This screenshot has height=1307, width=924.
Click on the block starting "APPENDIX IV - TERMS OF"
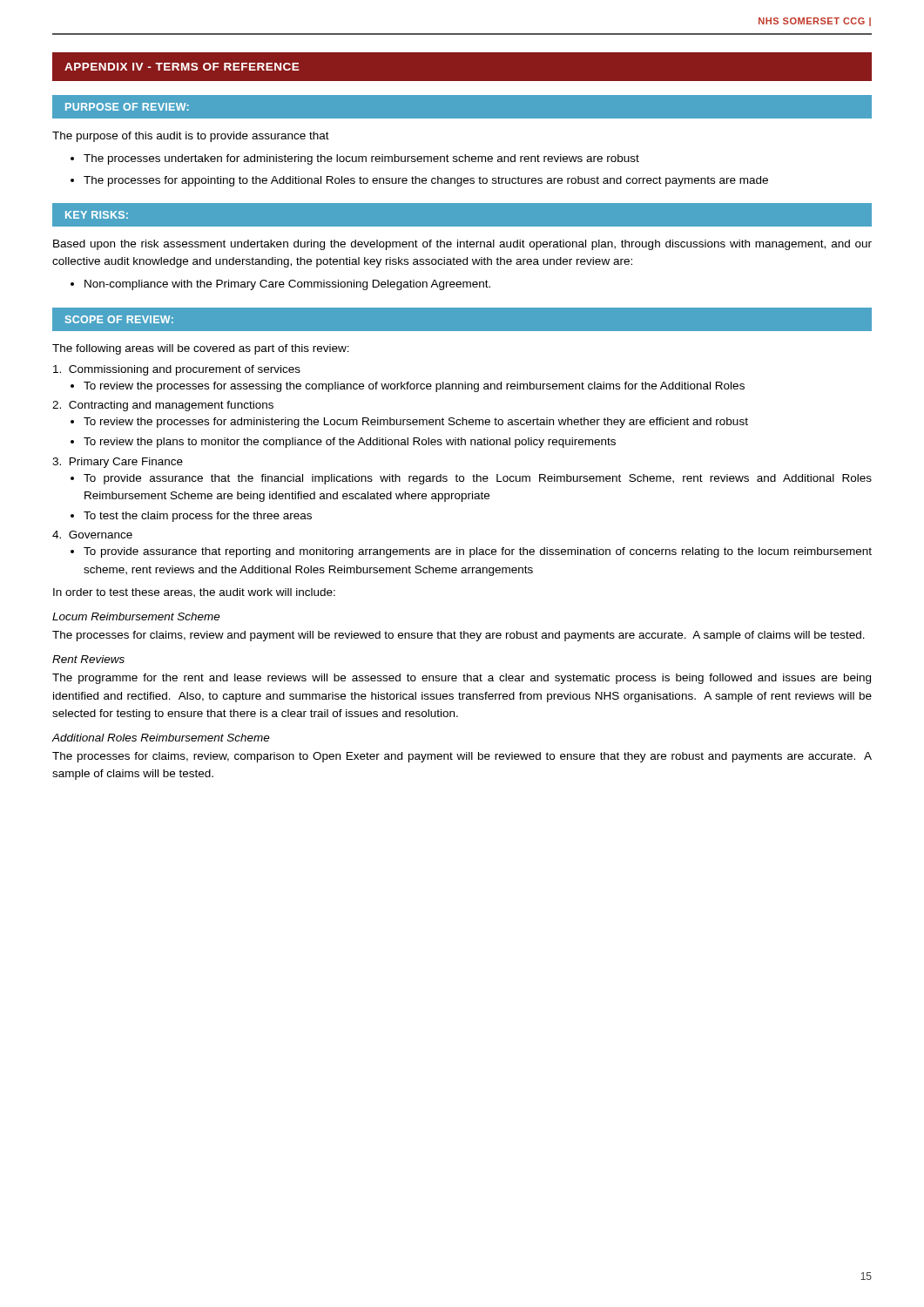click(x=182, y=67)
